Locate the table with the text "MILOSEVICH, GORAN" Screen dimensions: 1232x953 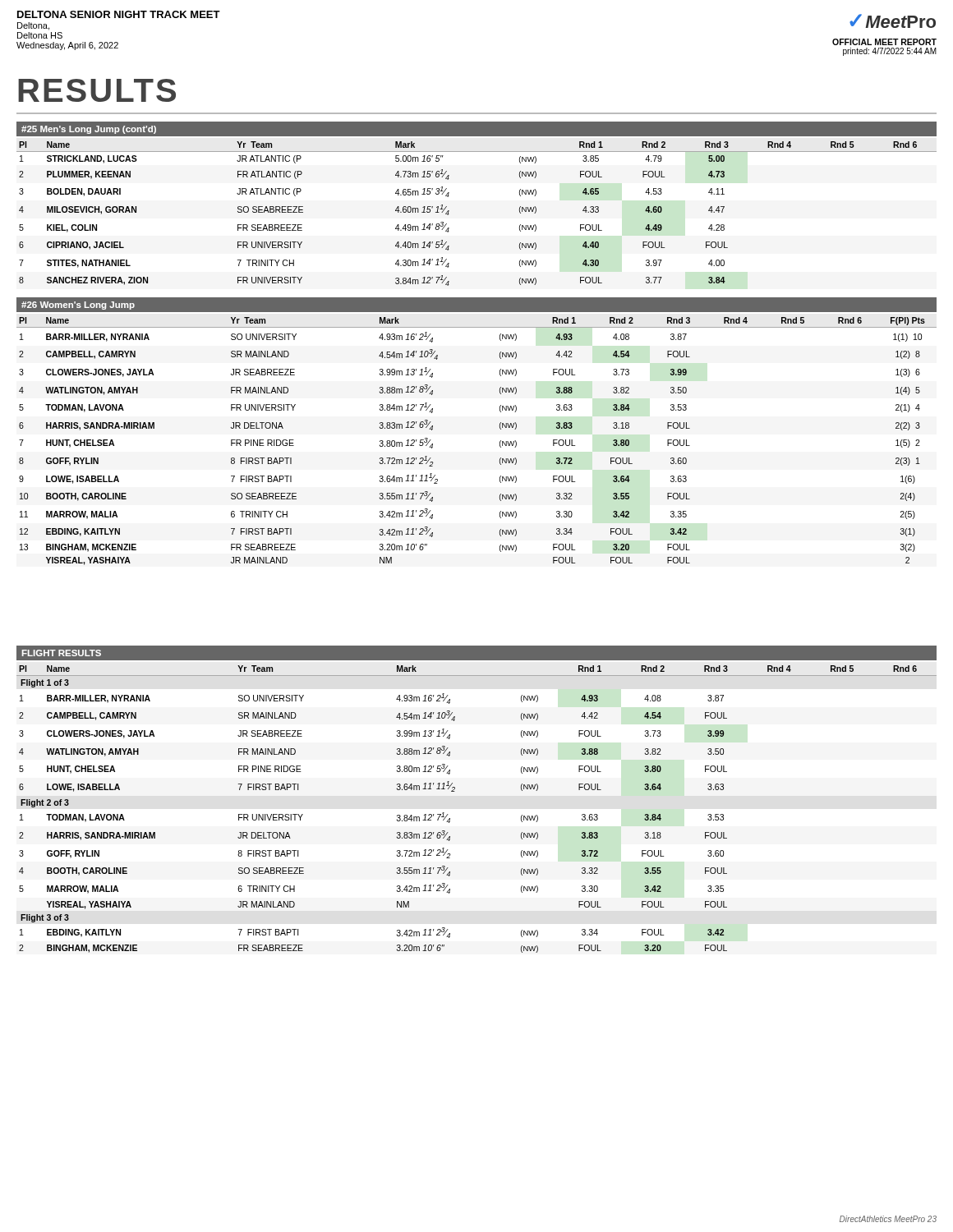click(476, 214)
